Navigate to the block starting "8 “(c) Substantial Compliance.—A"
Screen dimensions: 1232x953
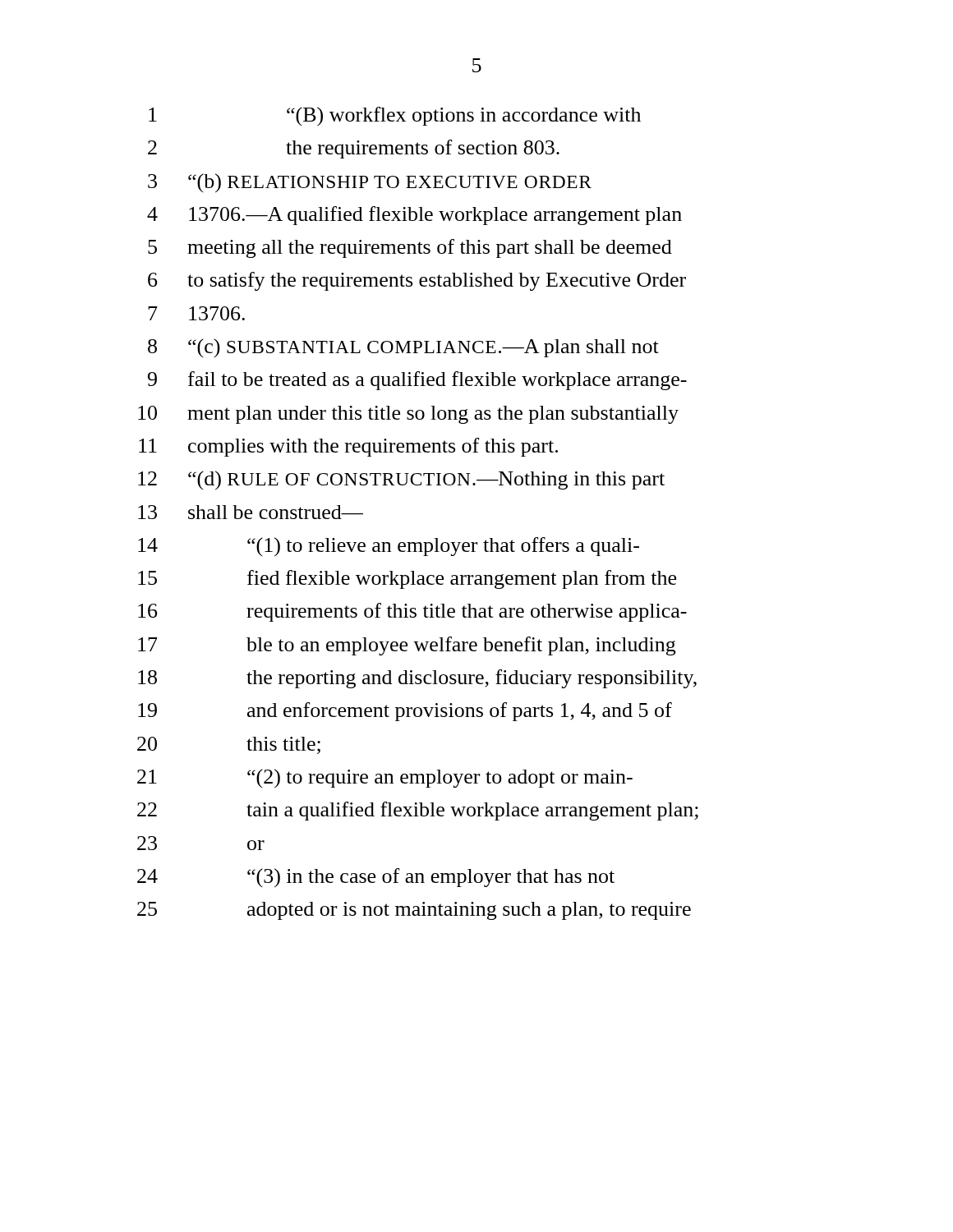pyautogui.click(x=476, y=396)
